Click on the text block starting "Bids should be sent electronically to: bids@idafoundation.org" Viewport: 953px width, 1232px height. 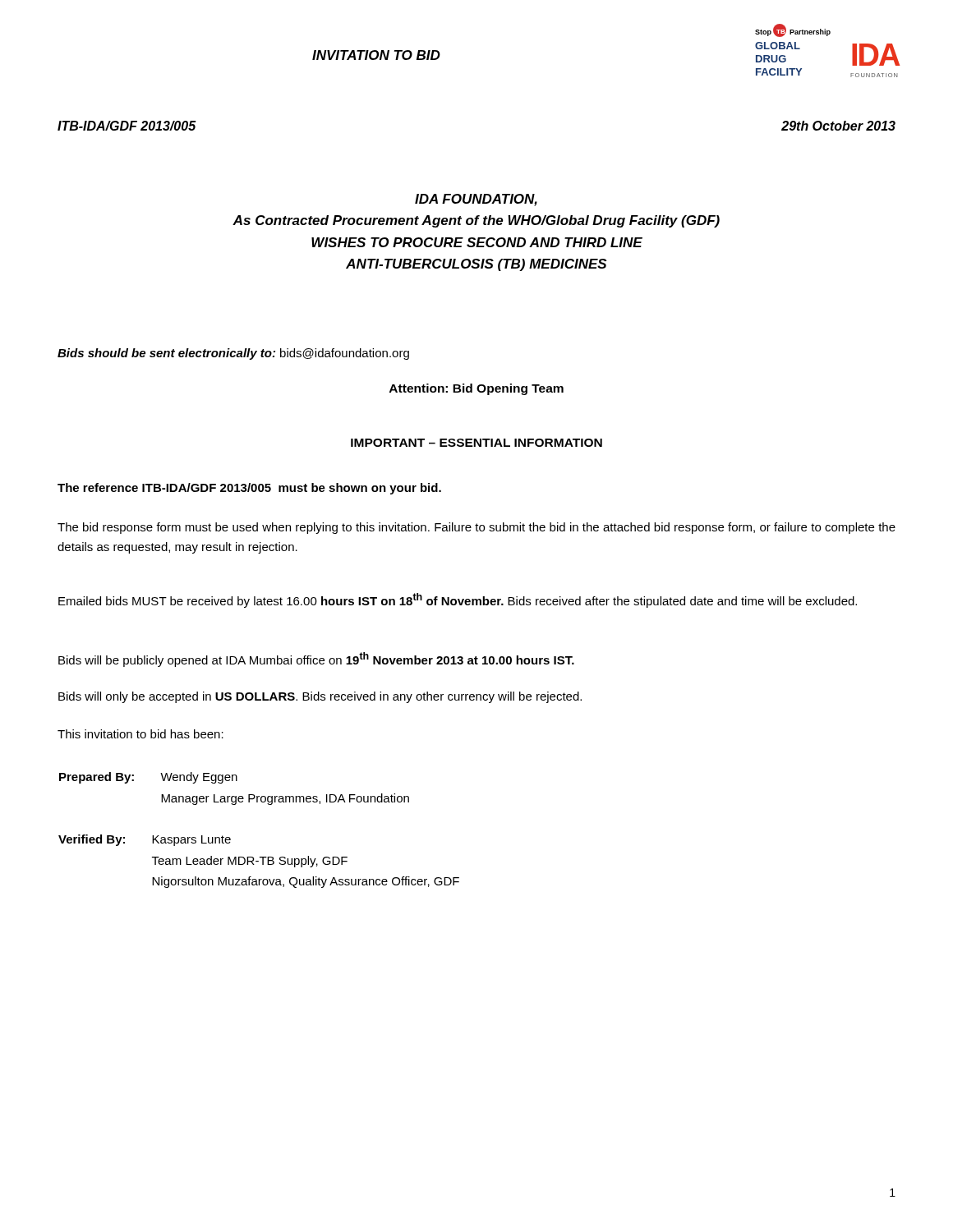(x=234, y=353)
